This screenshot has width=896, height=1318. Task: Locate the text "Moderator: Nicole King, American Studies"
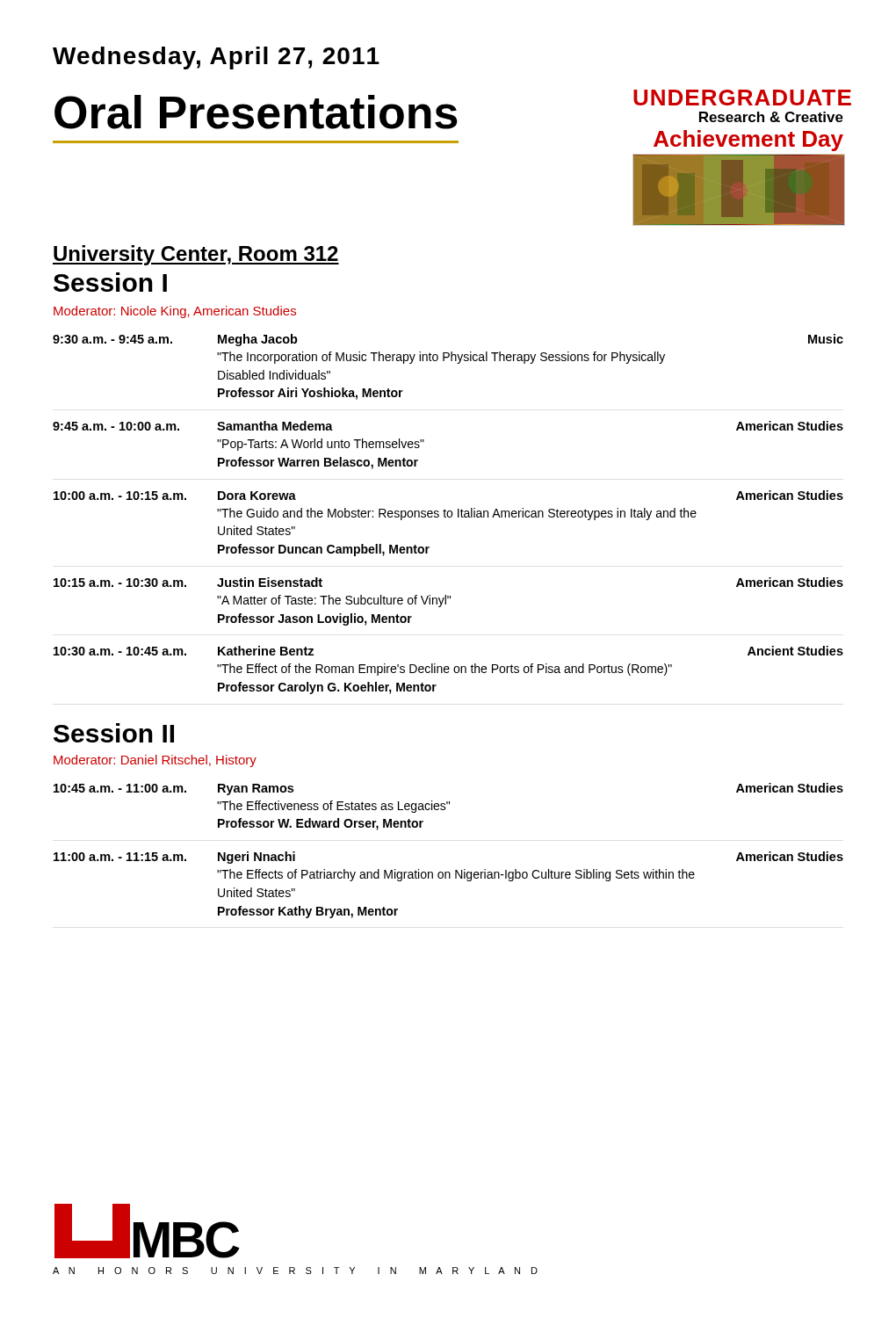175,311
